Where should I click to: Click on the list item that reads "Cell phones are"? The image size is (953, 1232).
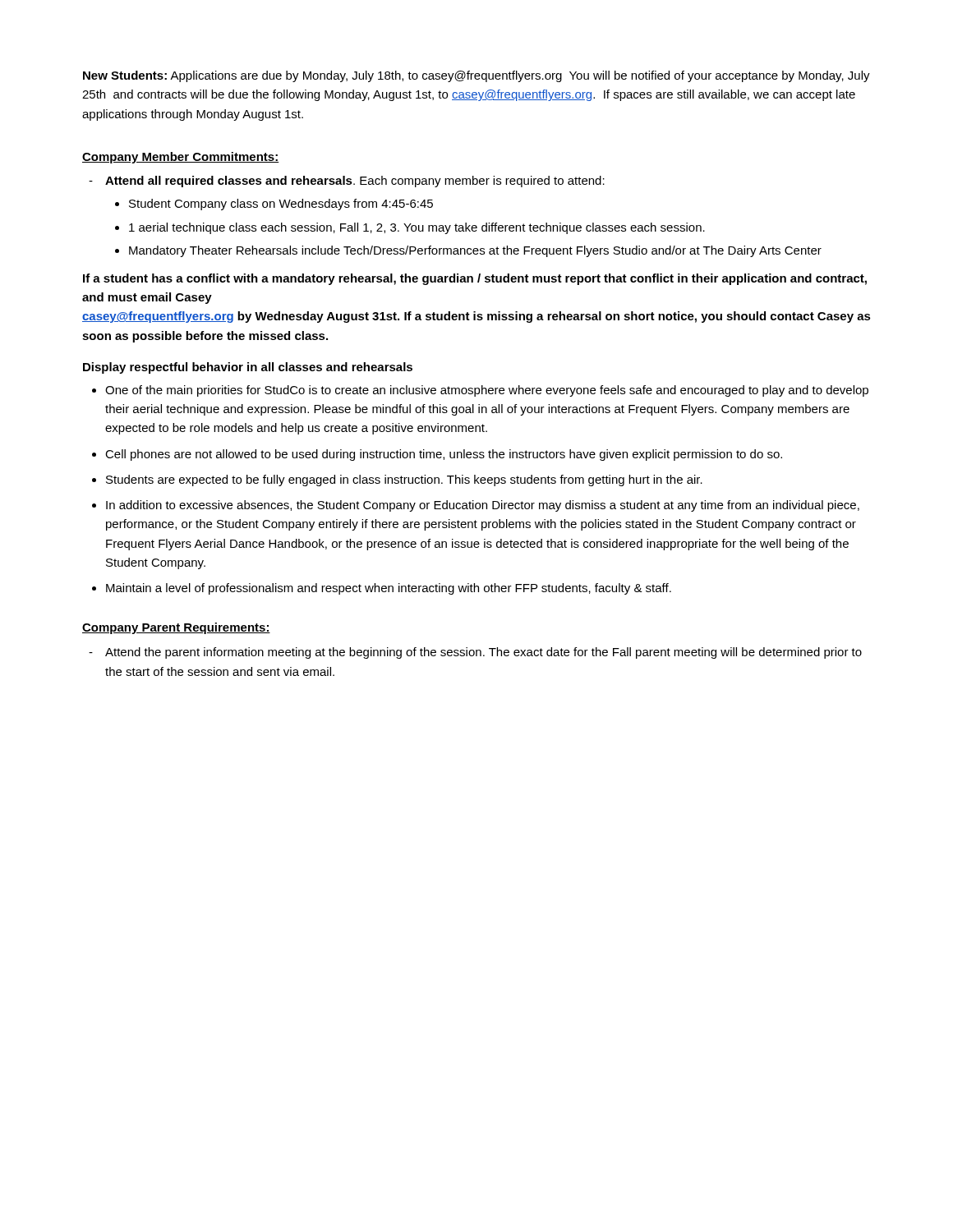pyautogui.click(x=444, y=453)
